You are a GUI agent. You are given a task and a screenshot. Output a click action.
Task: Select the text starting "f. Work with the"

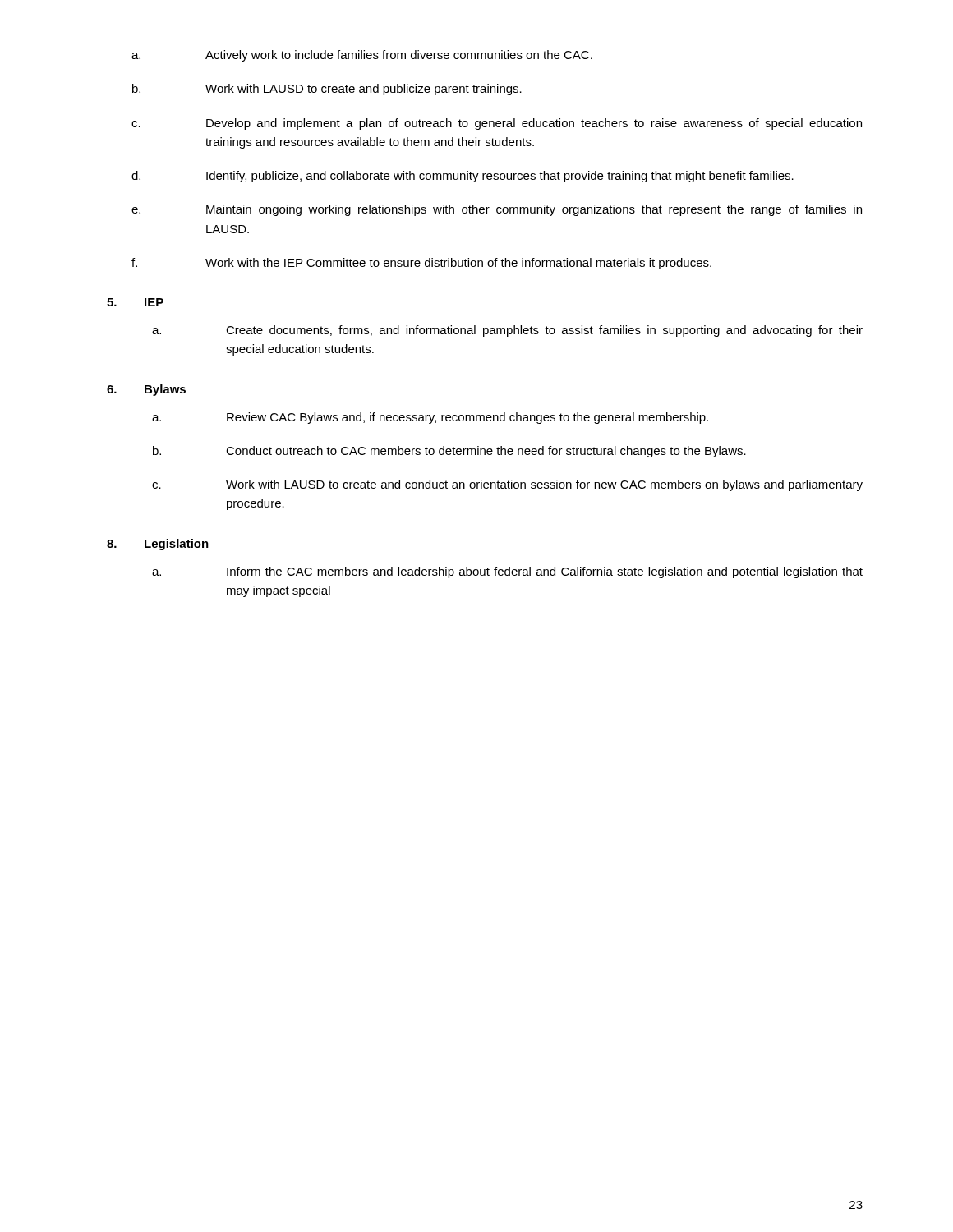point(485,262)
